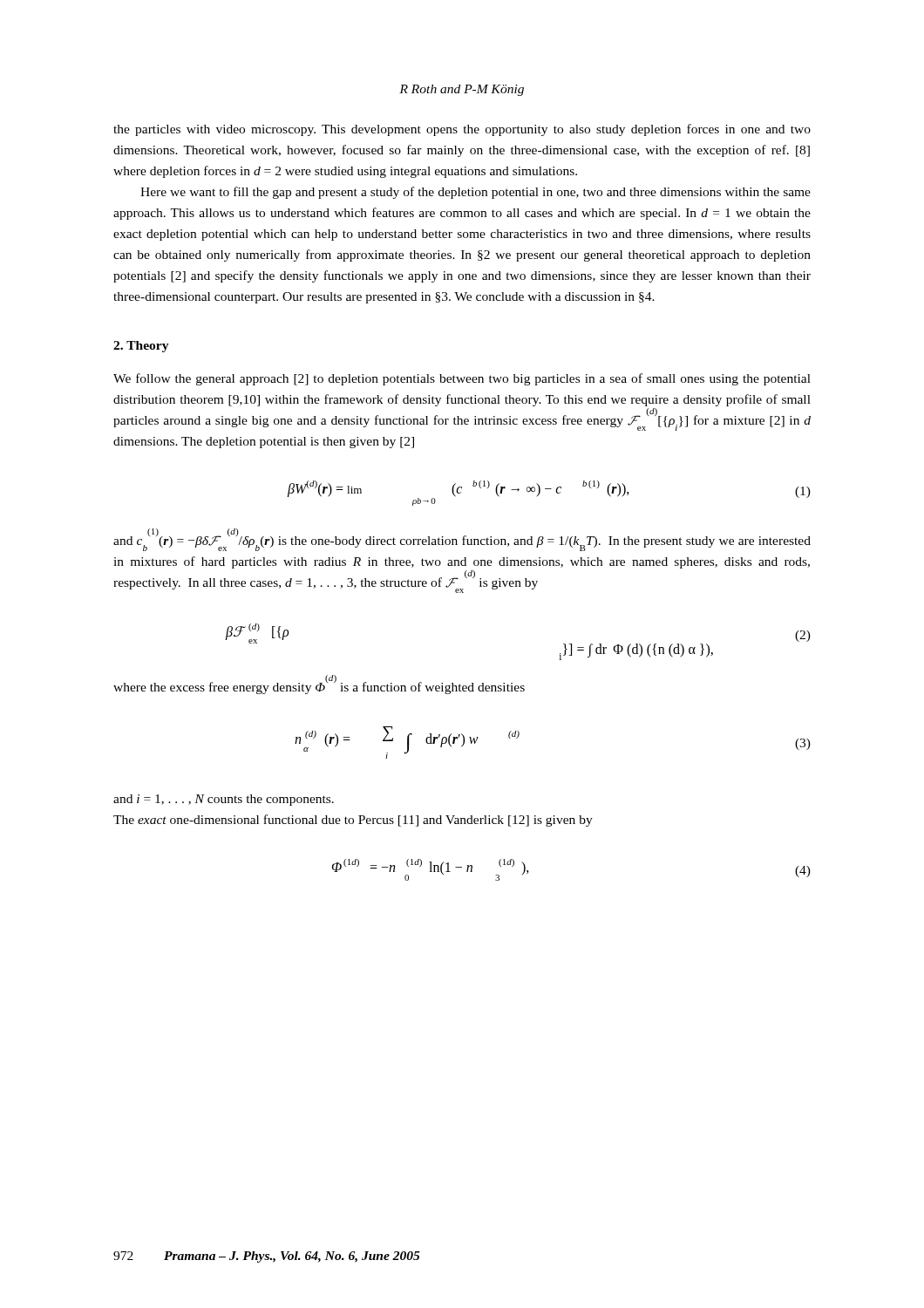Locate the text block starting "where the excess free energy density Φ(d)"
The image size is (924, 1308).
pyautogui.click(x=462, y=687)
